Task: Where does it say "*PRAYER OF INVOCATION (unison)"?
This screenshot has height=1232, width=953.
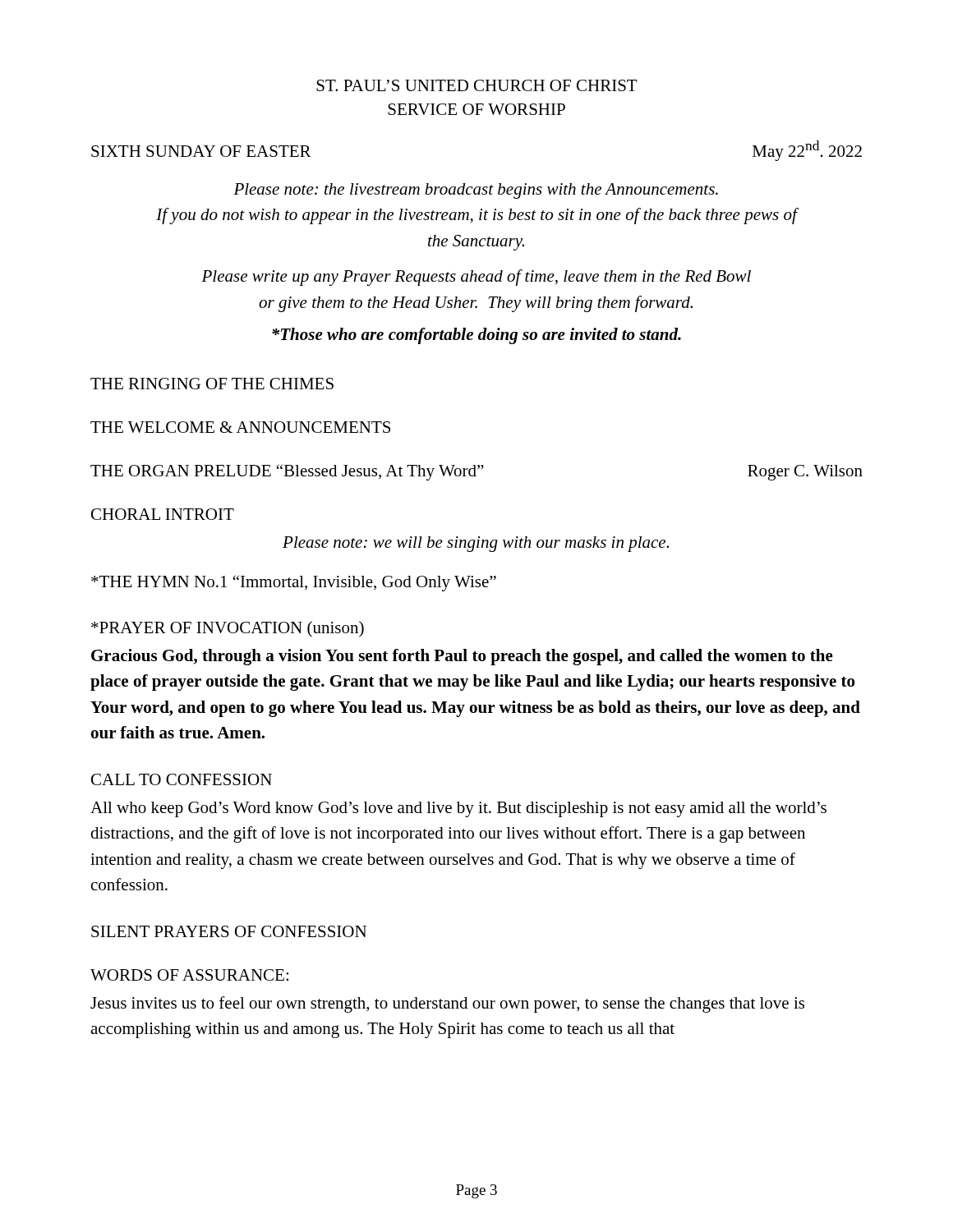Action: [x=227, y=627]
